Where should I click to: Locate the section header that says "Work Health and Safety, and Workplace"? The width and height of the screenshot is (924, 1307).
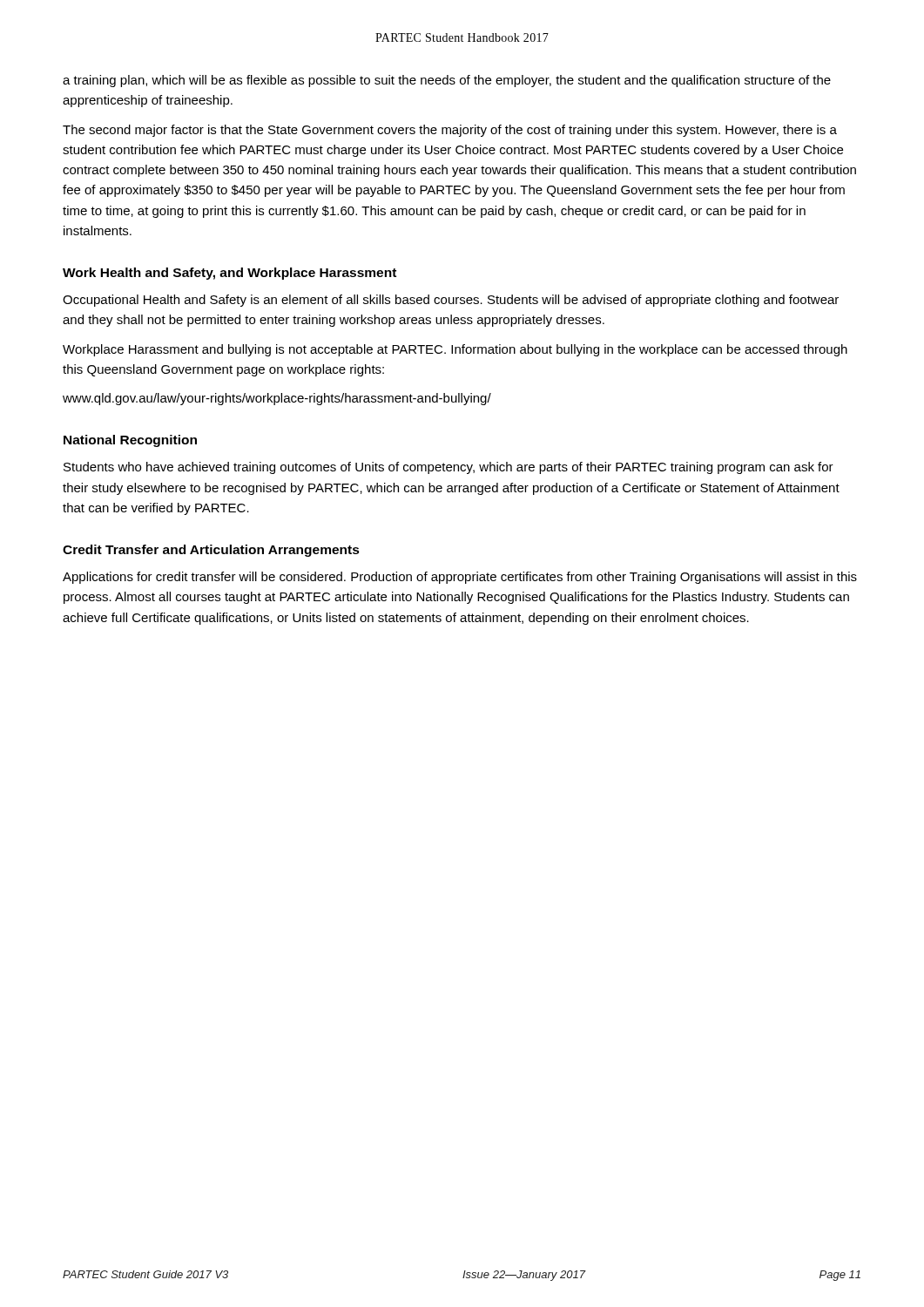(230, 272)
